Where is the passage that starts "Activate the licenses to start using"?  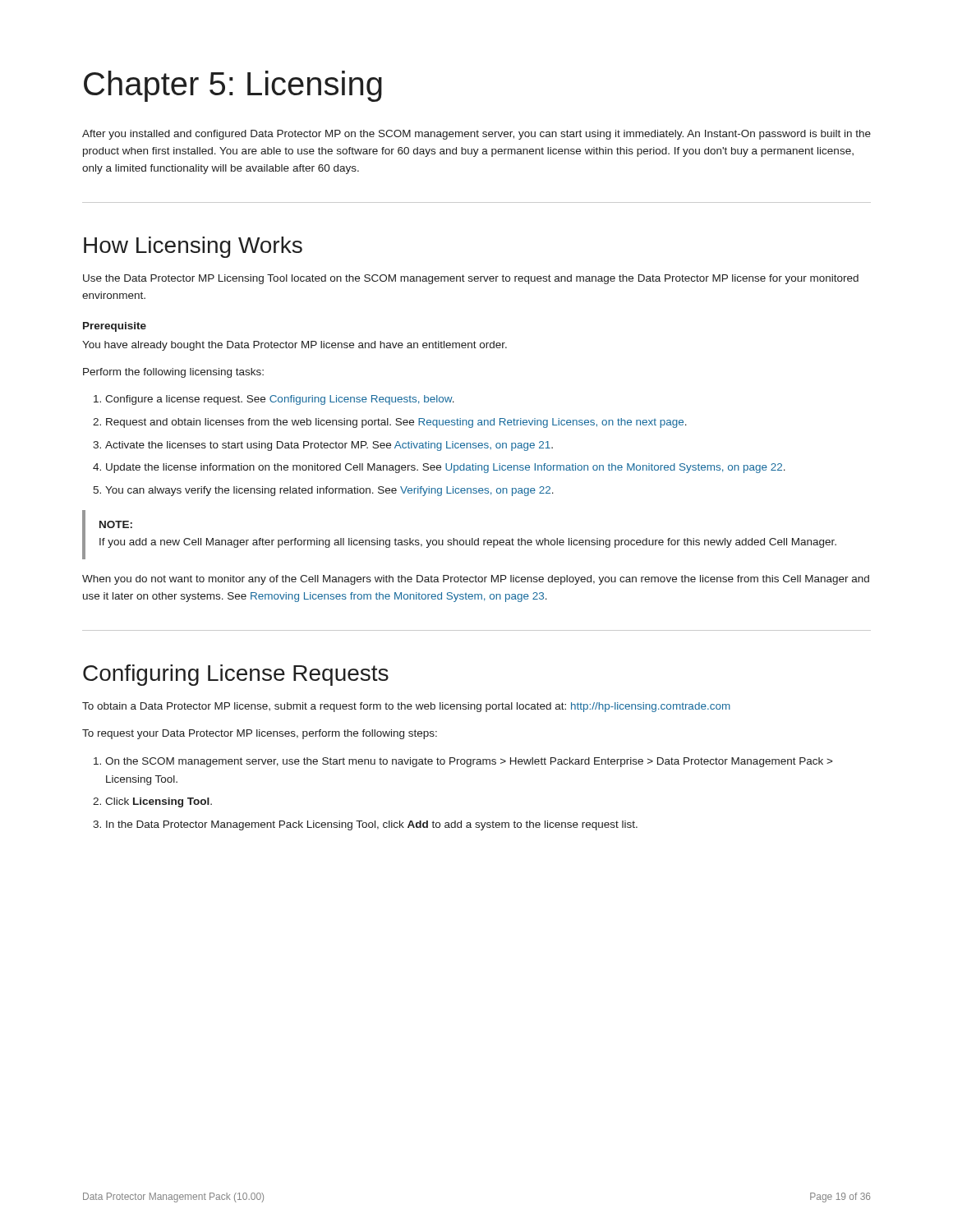[488, 445]
